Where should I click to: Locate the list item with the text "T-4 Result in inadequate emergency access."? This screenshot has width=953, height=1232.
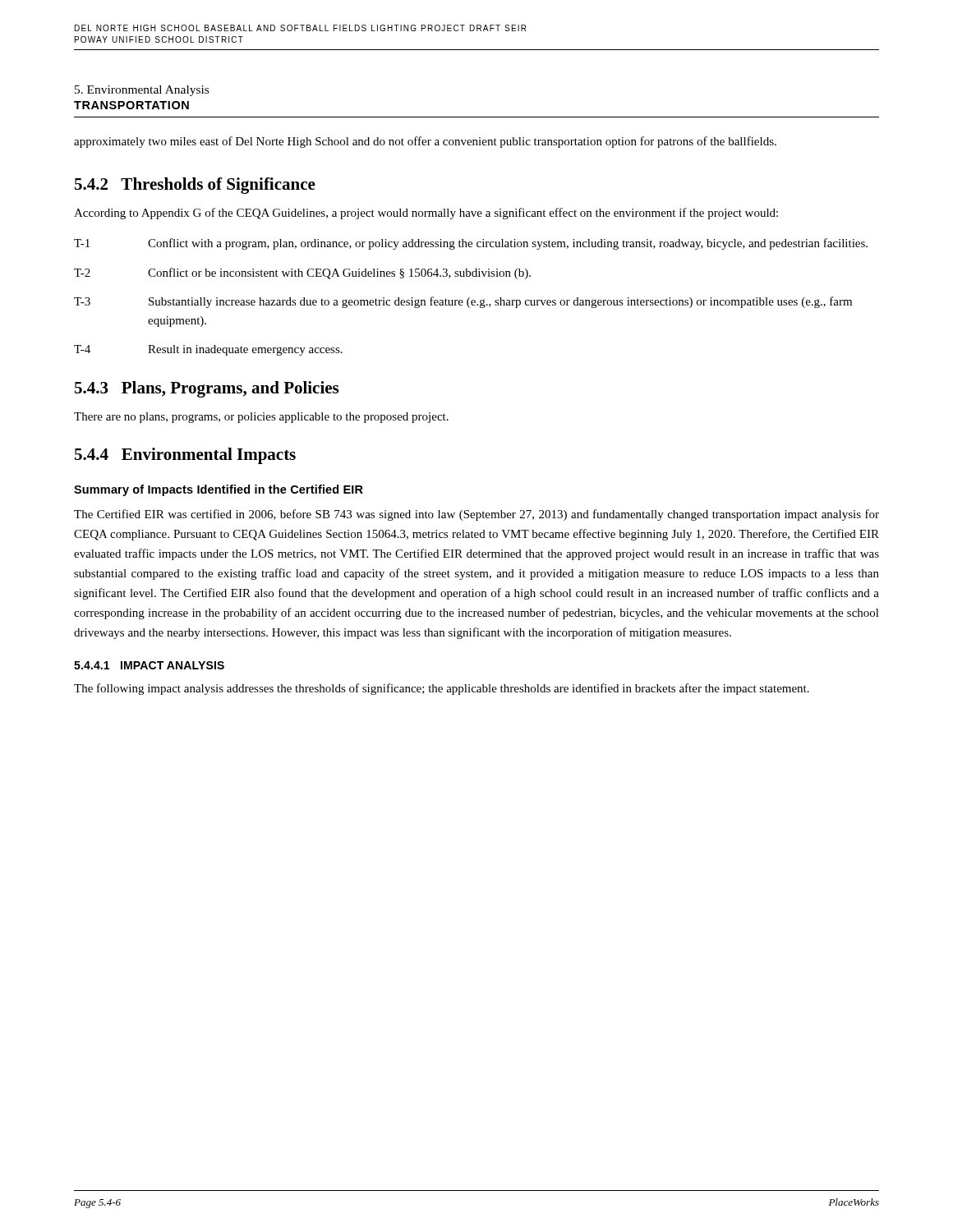pos(208,350)
